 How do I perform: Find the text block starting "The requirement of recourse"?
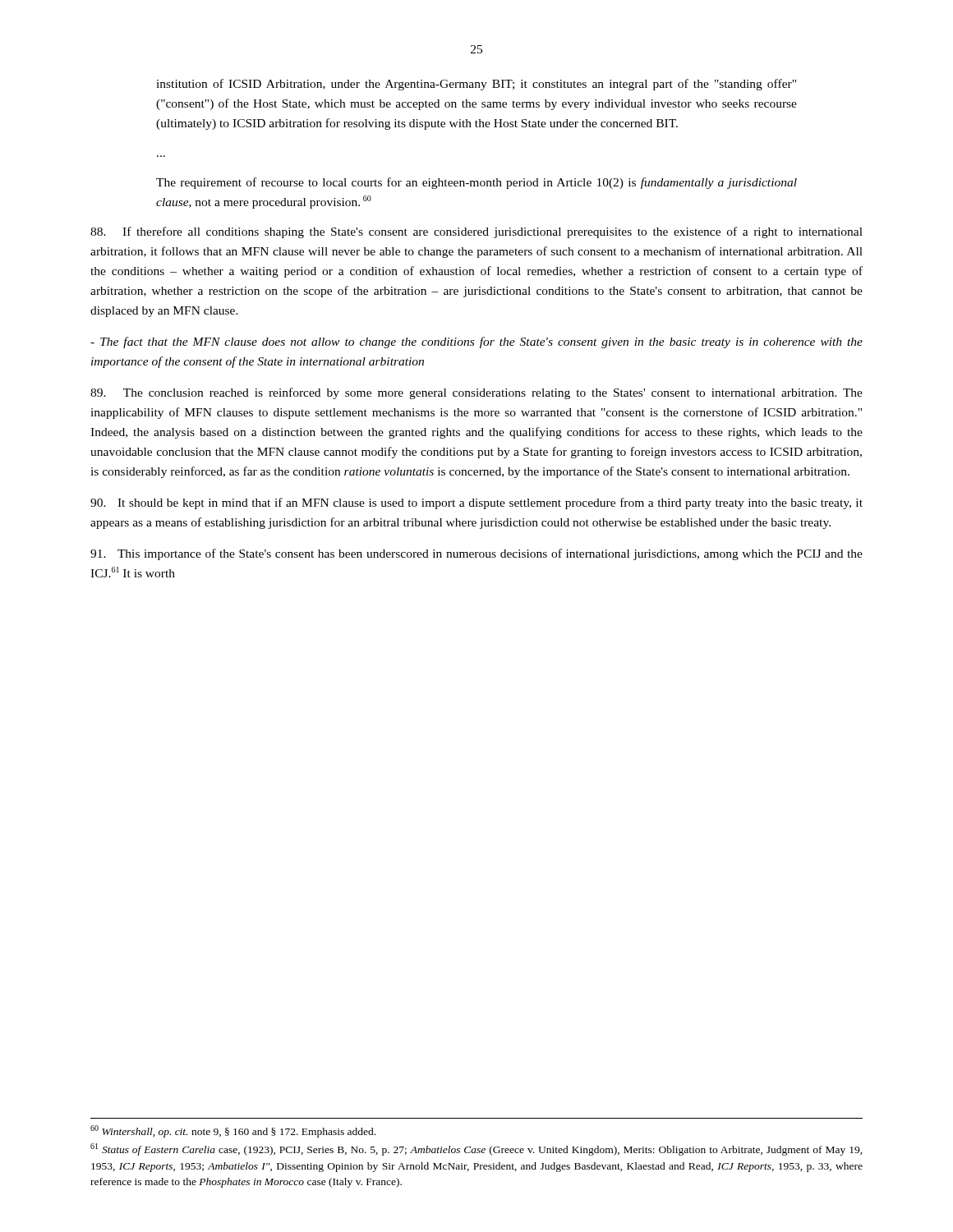[x=476, y=192]
